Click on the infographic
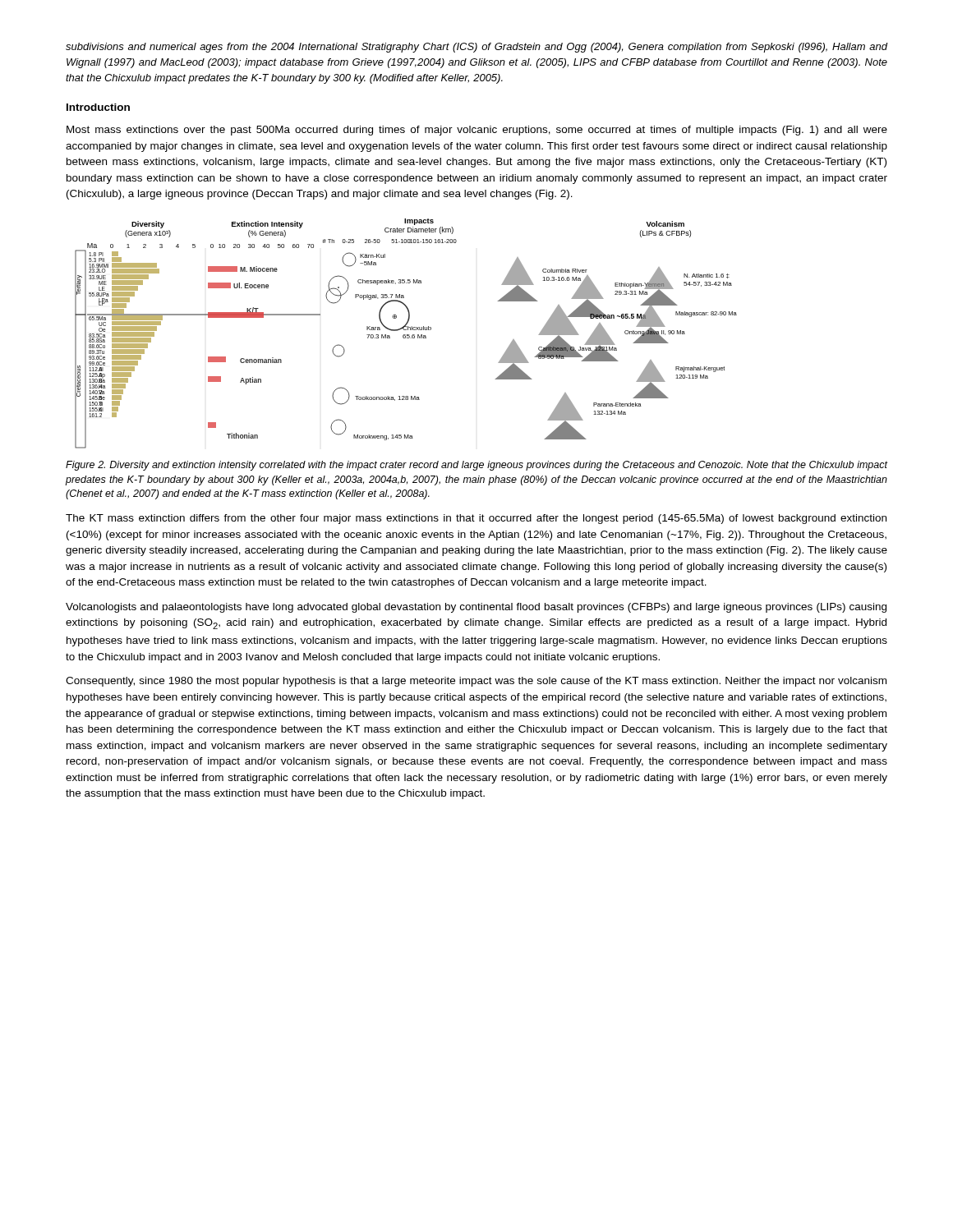Image resolution: width=953 pixels, height=1232 pixels. click(x=476, y=334)
